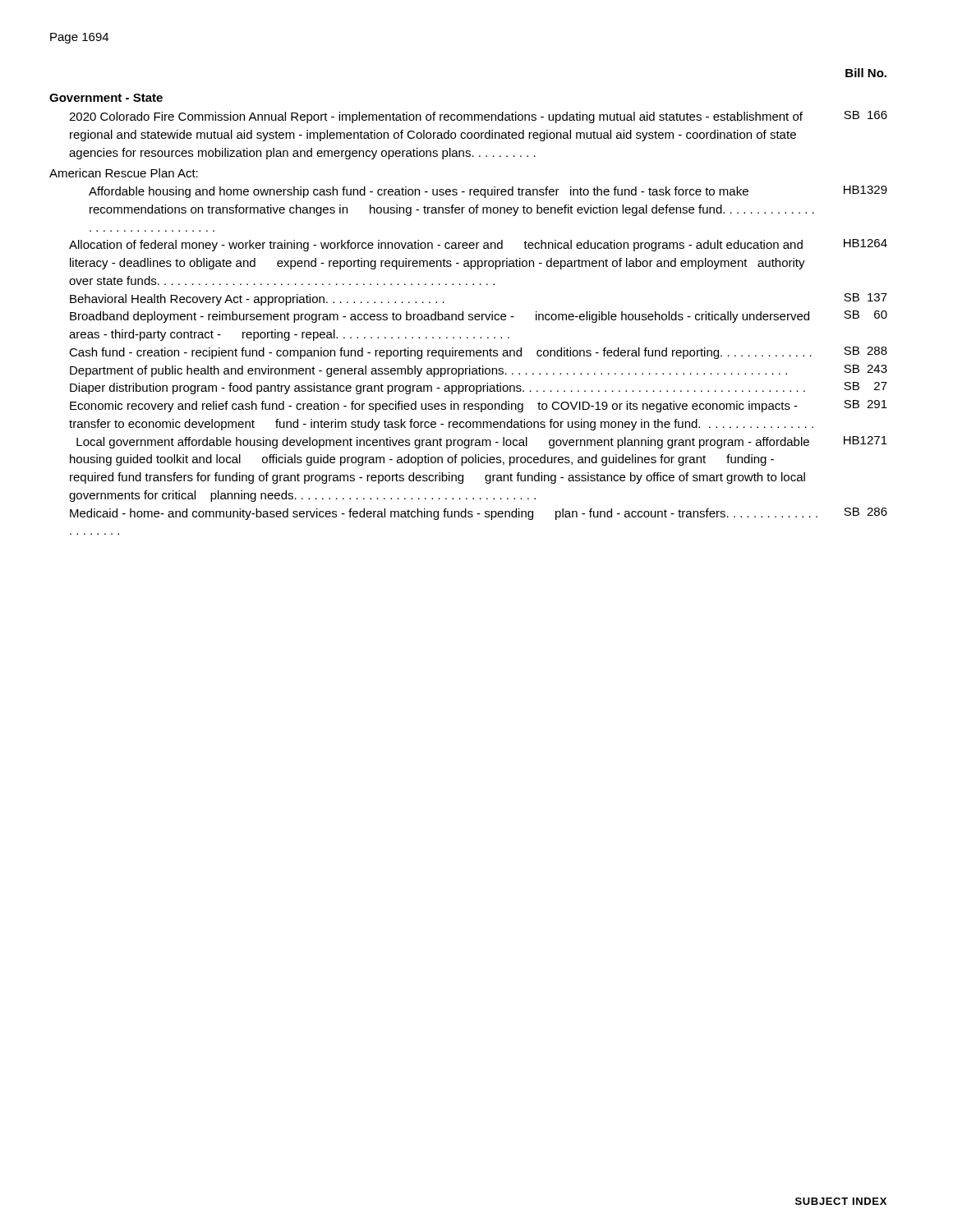Point to the block beginning "Allocation of federal money - worker training"
953x1232 pixels.
coord(468,263)
